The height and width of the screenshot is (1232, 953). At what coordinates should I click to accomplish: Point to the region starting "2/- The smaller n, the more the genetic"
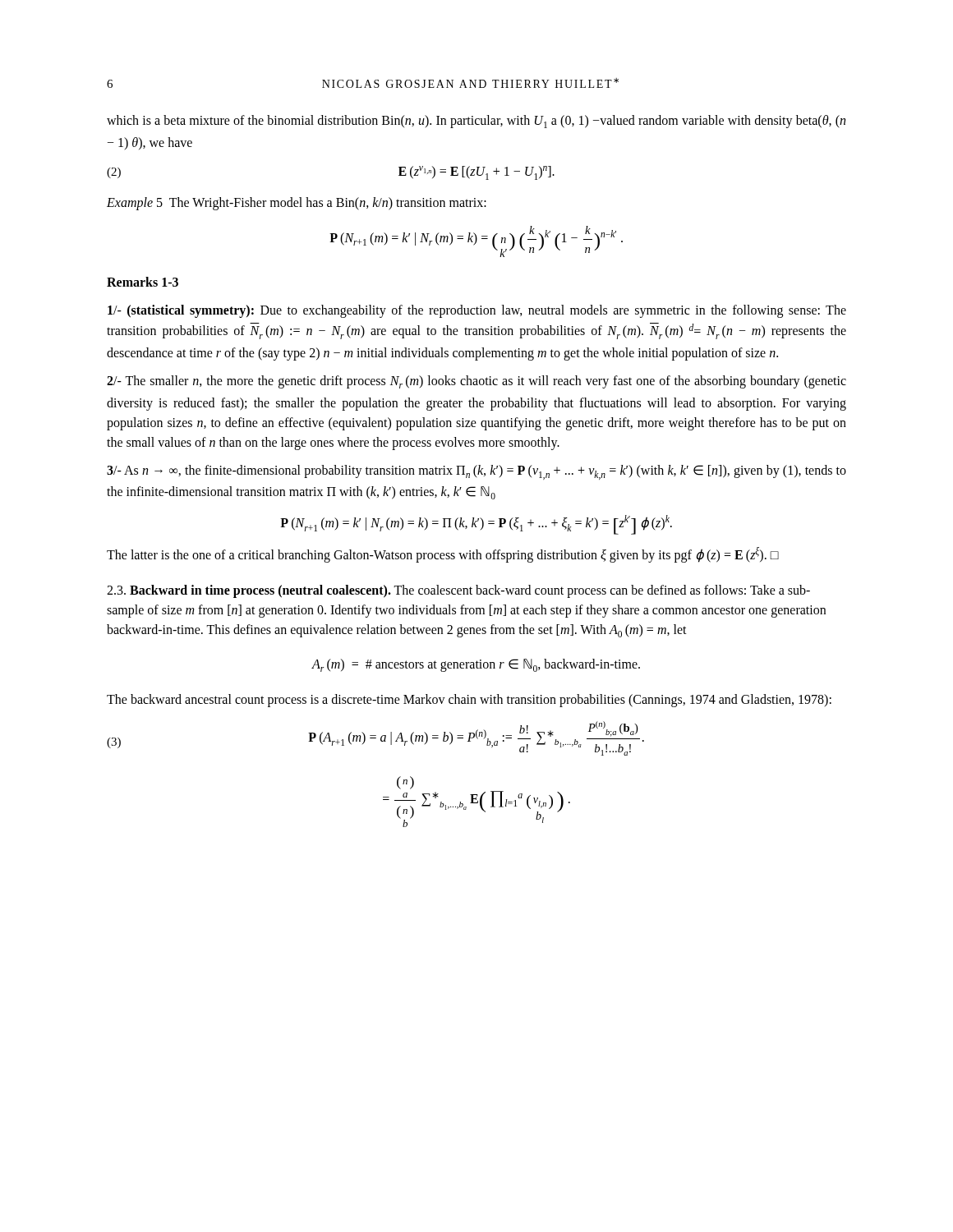tap(476, 411)
